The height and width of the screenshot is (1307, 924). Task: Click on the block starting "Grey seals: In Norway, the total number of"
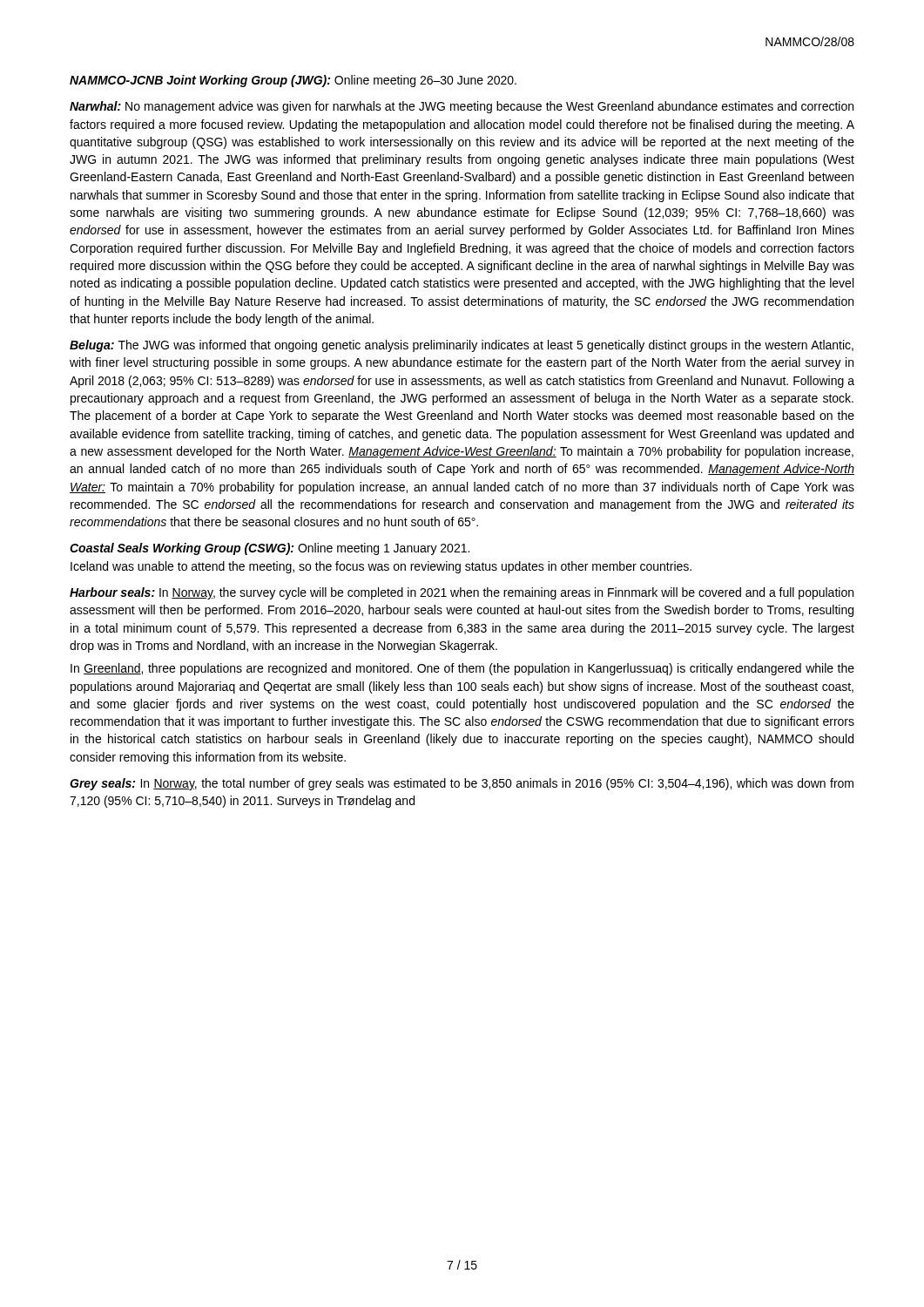pos(462,792)
